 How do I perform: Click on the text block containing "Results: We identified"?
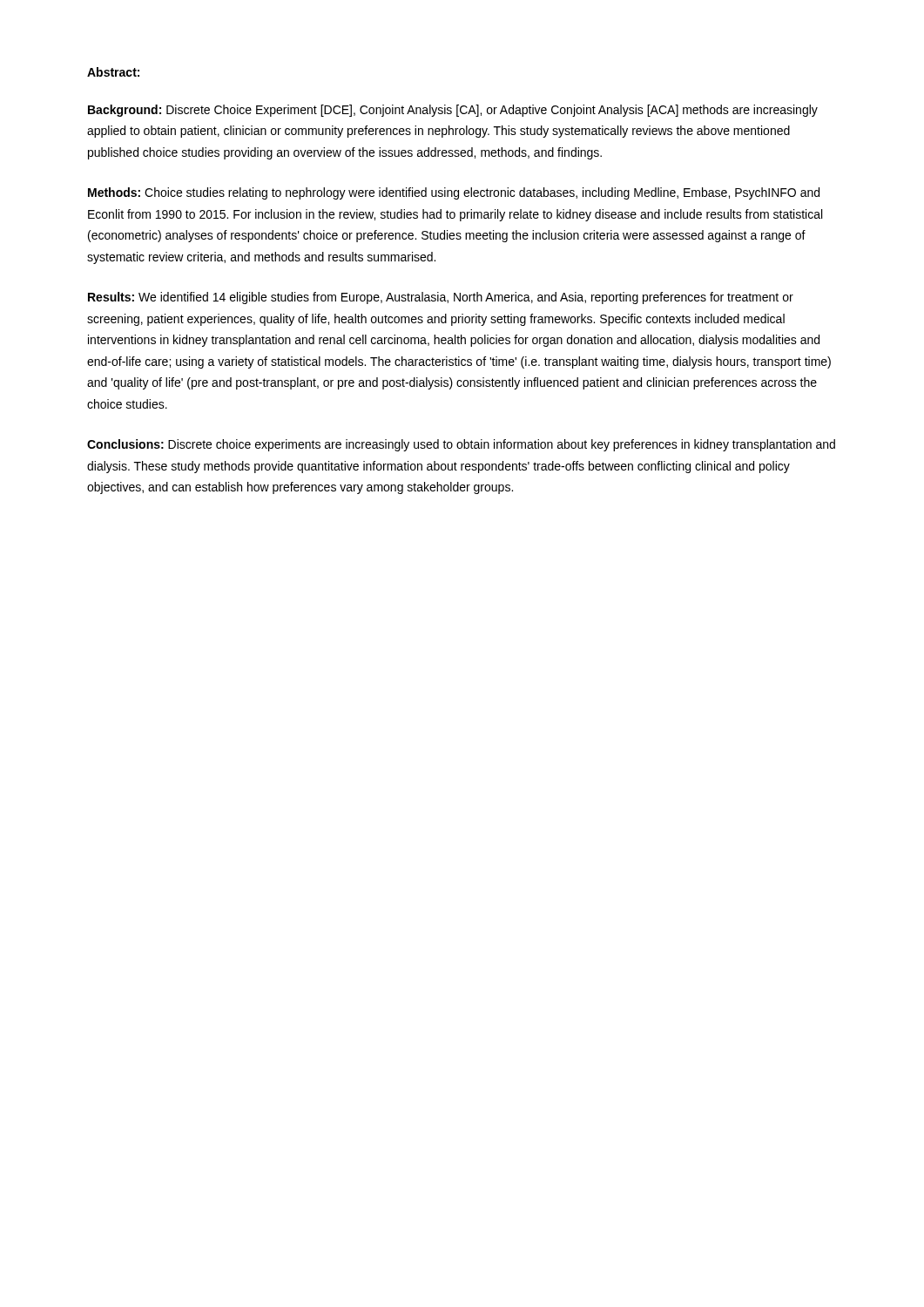click(459, 351)
